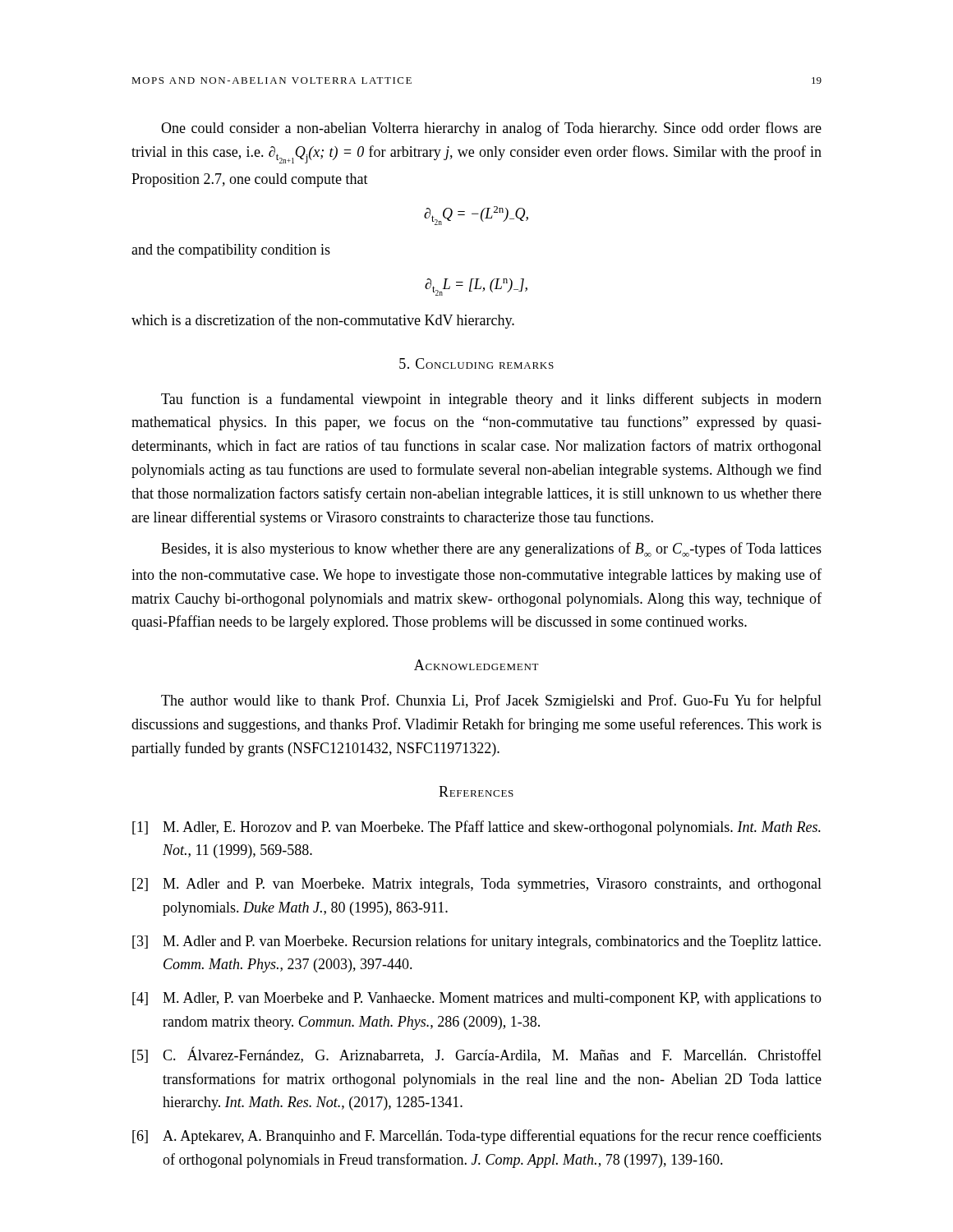Point to the passage starting "and the compatibility"
The height and width of the screenshot is (1232, 953).
tap(231, 251)
